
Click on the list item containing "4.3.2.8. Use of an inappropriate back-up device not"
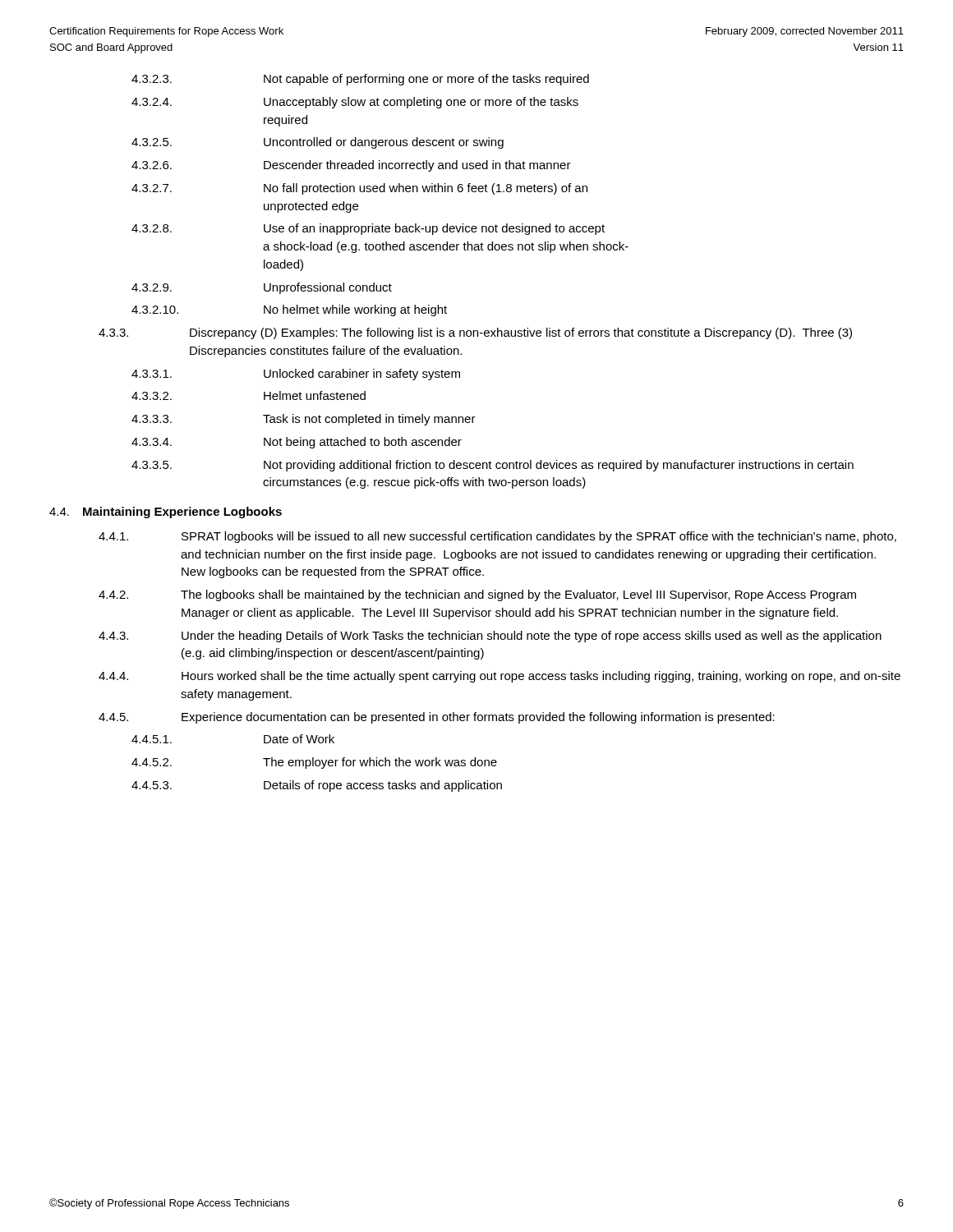(x=476, y=246)
